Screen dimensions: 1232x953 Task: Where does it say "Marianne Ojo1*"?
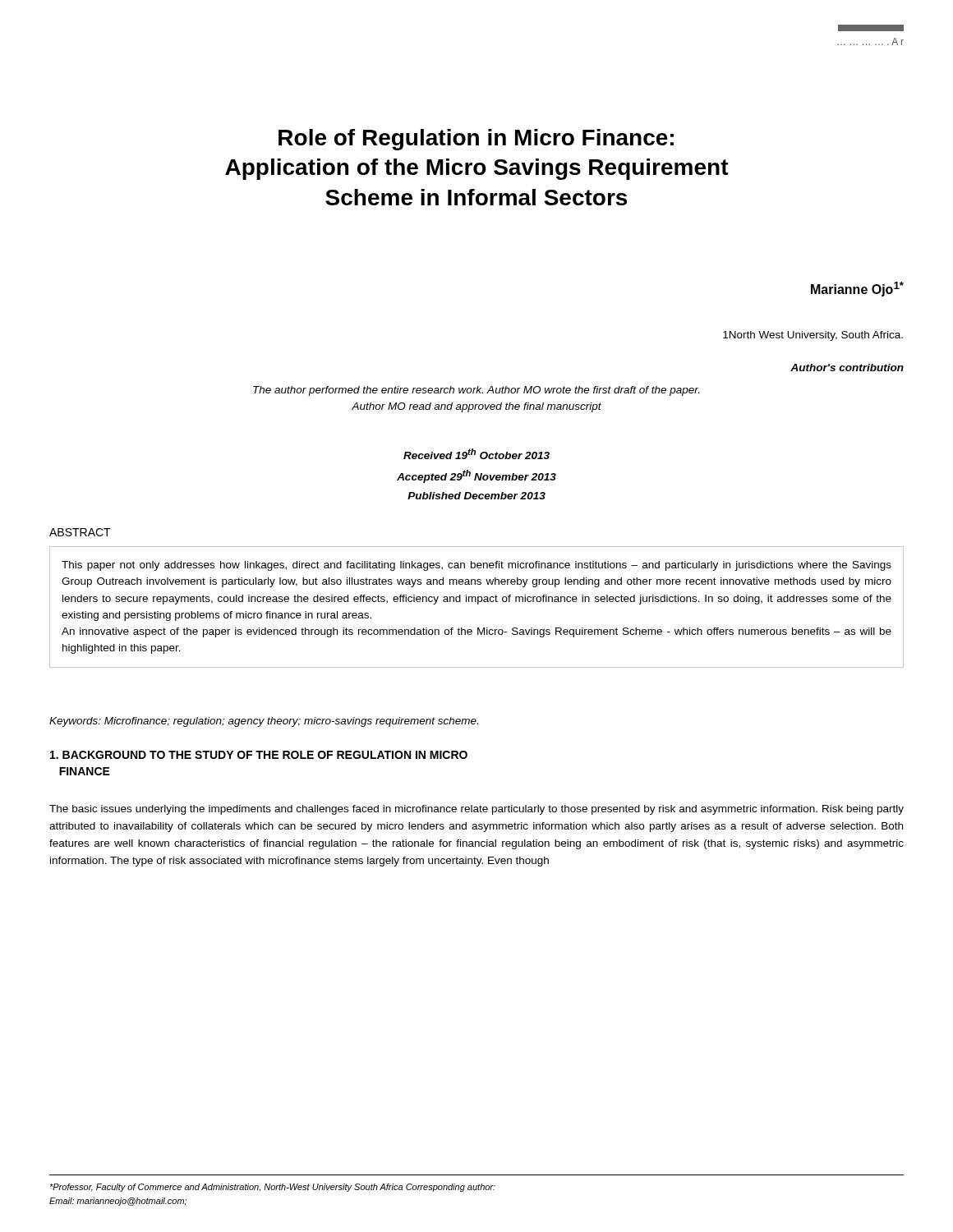tap(857, 289)
